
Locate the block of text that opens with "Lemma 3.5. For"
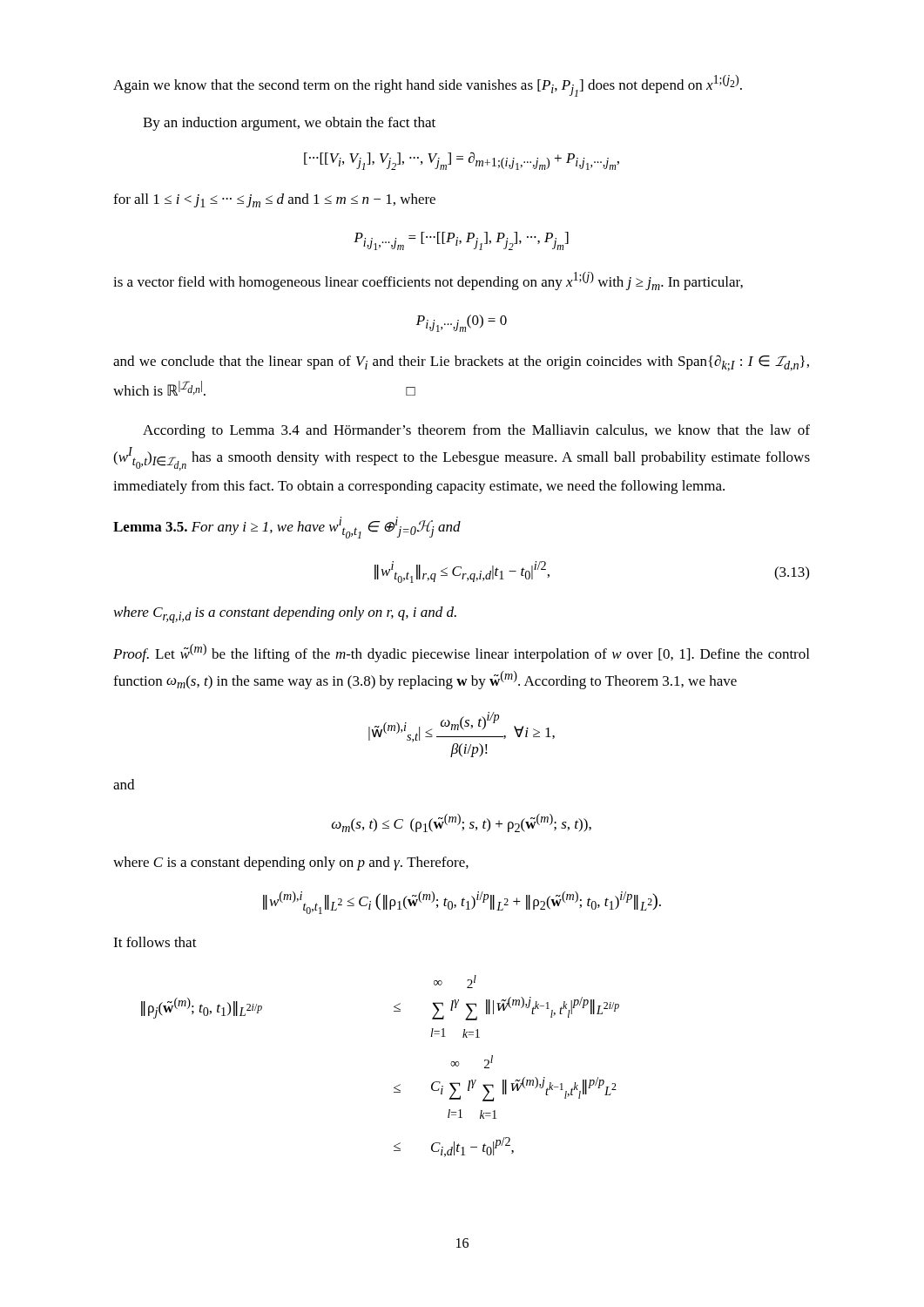tap(287, 528)
